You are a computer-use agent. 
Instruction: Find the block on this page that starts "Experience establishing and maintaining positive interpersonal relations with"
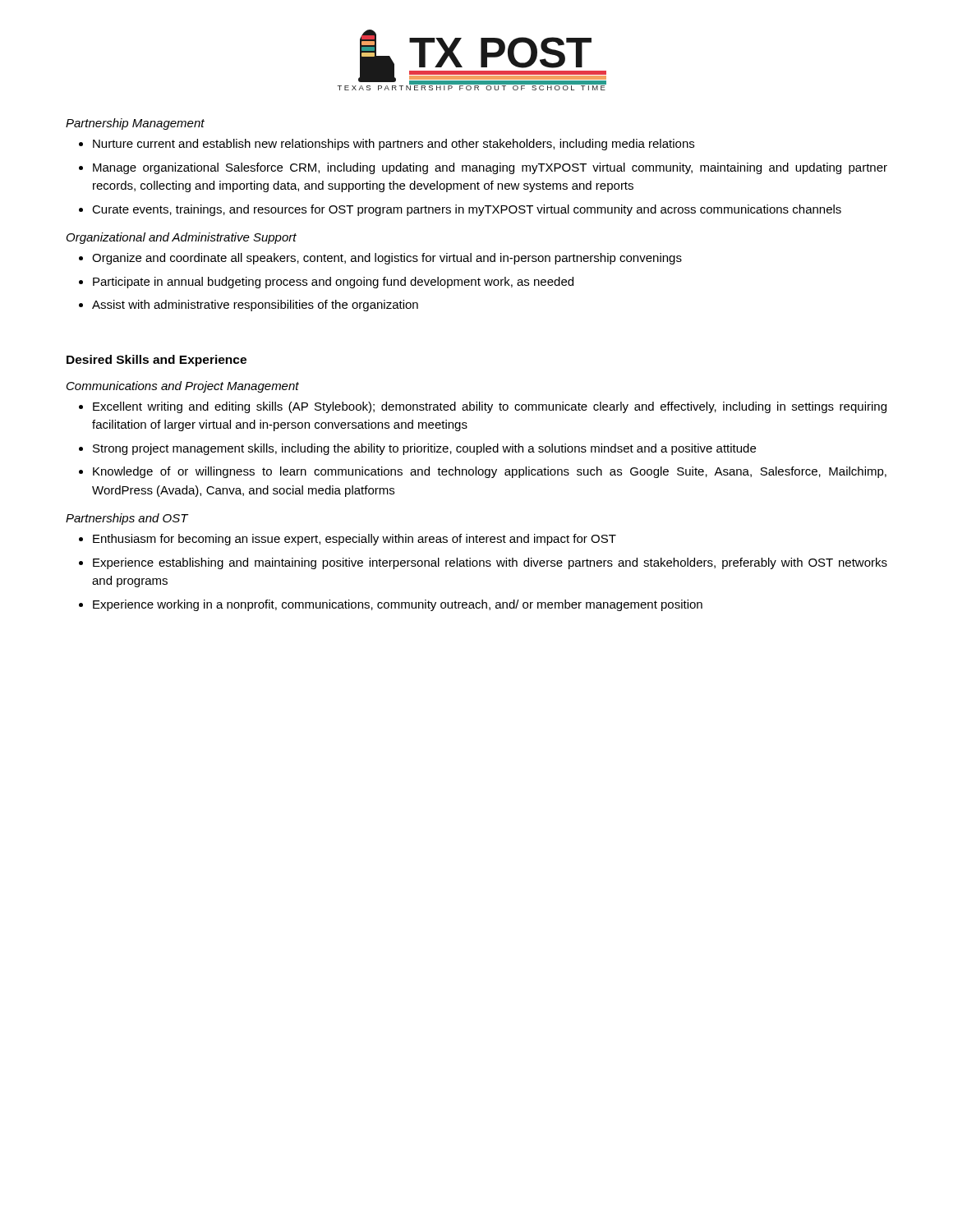[x=490, y=571]
